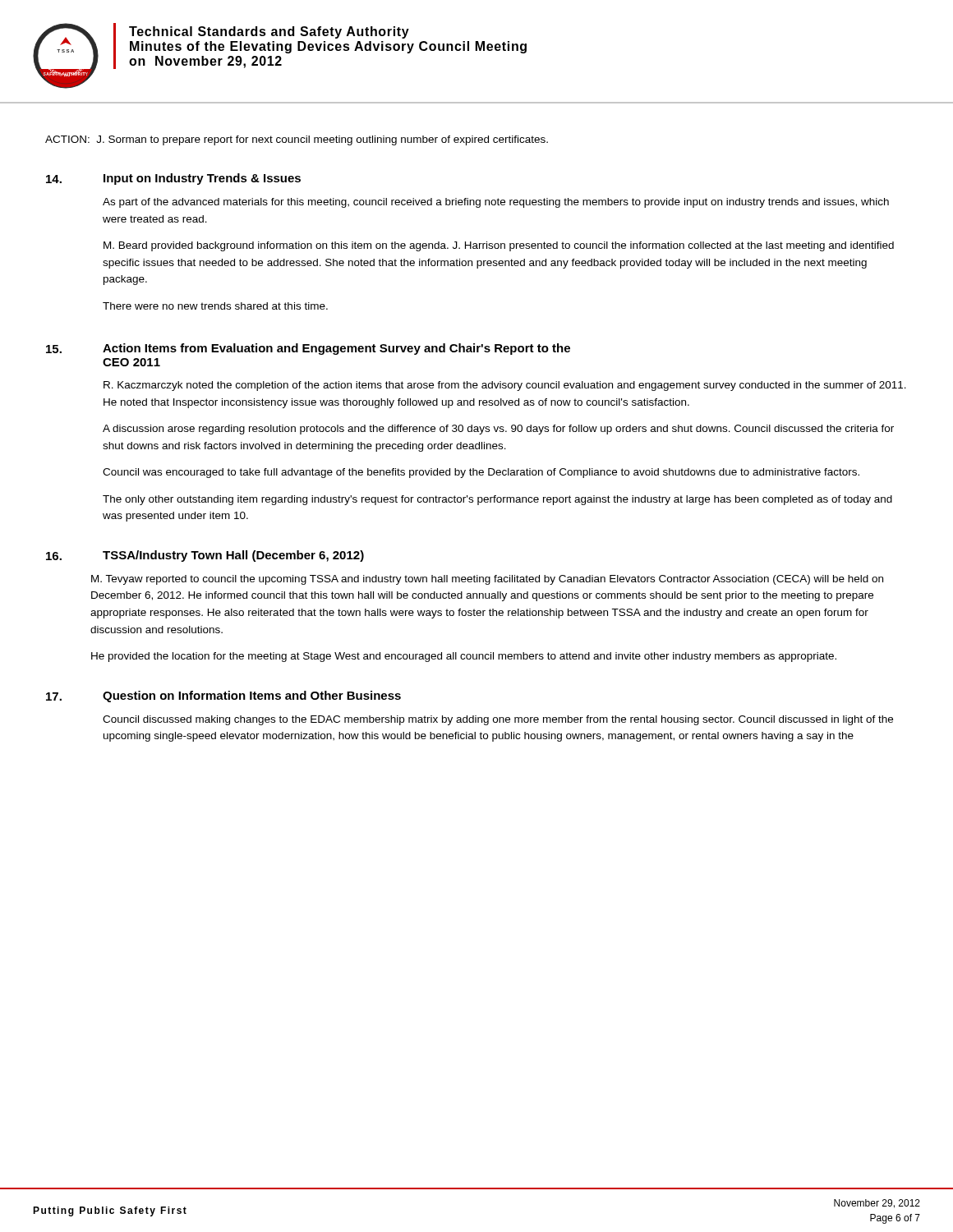Screen dimensions: 1232x953
Task: Point to the text block starting "As part of the"
Action: [x=496, y=210]
